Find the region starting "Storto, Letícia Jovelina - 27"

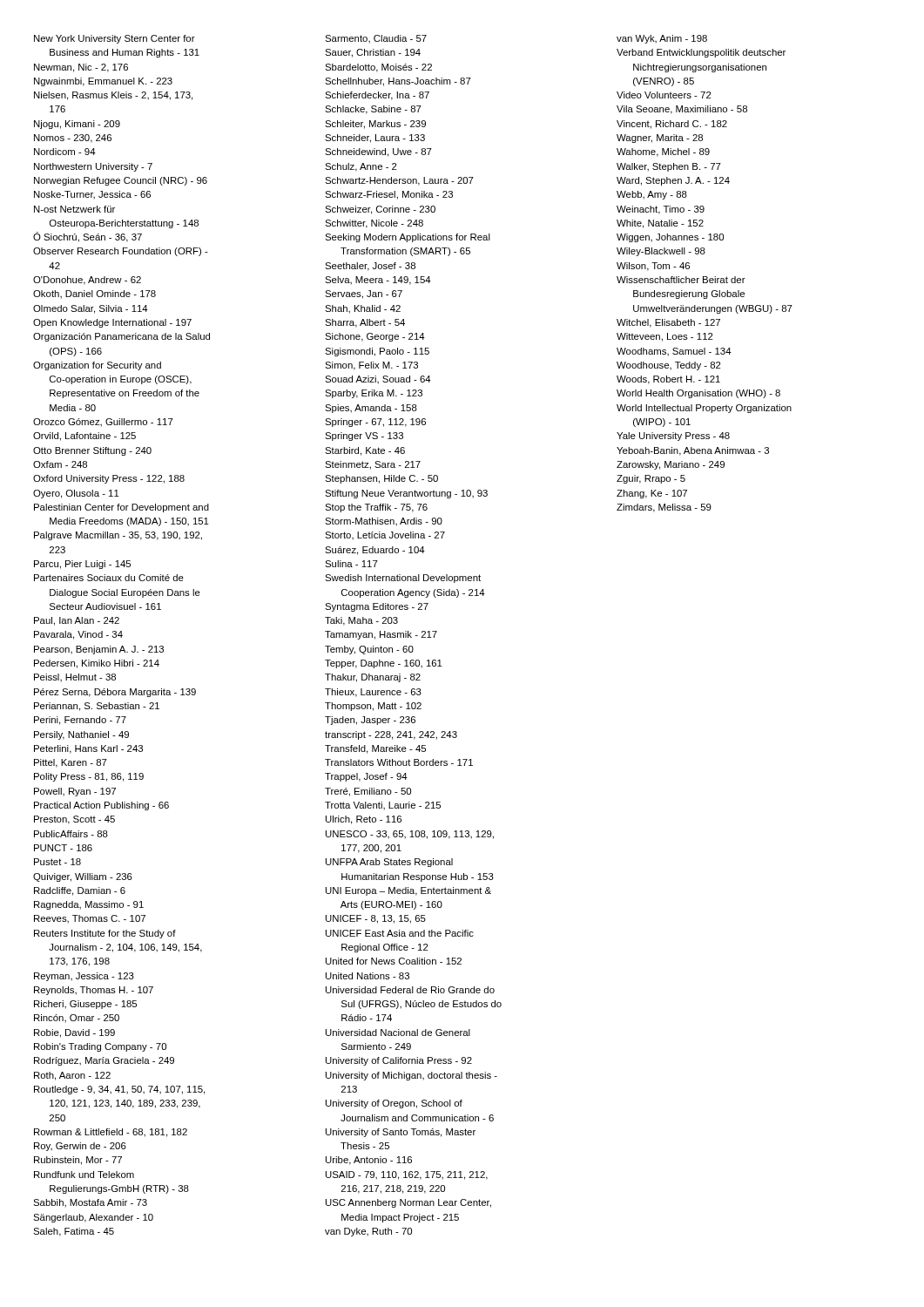pyautogui.click(x=385, y=535)
